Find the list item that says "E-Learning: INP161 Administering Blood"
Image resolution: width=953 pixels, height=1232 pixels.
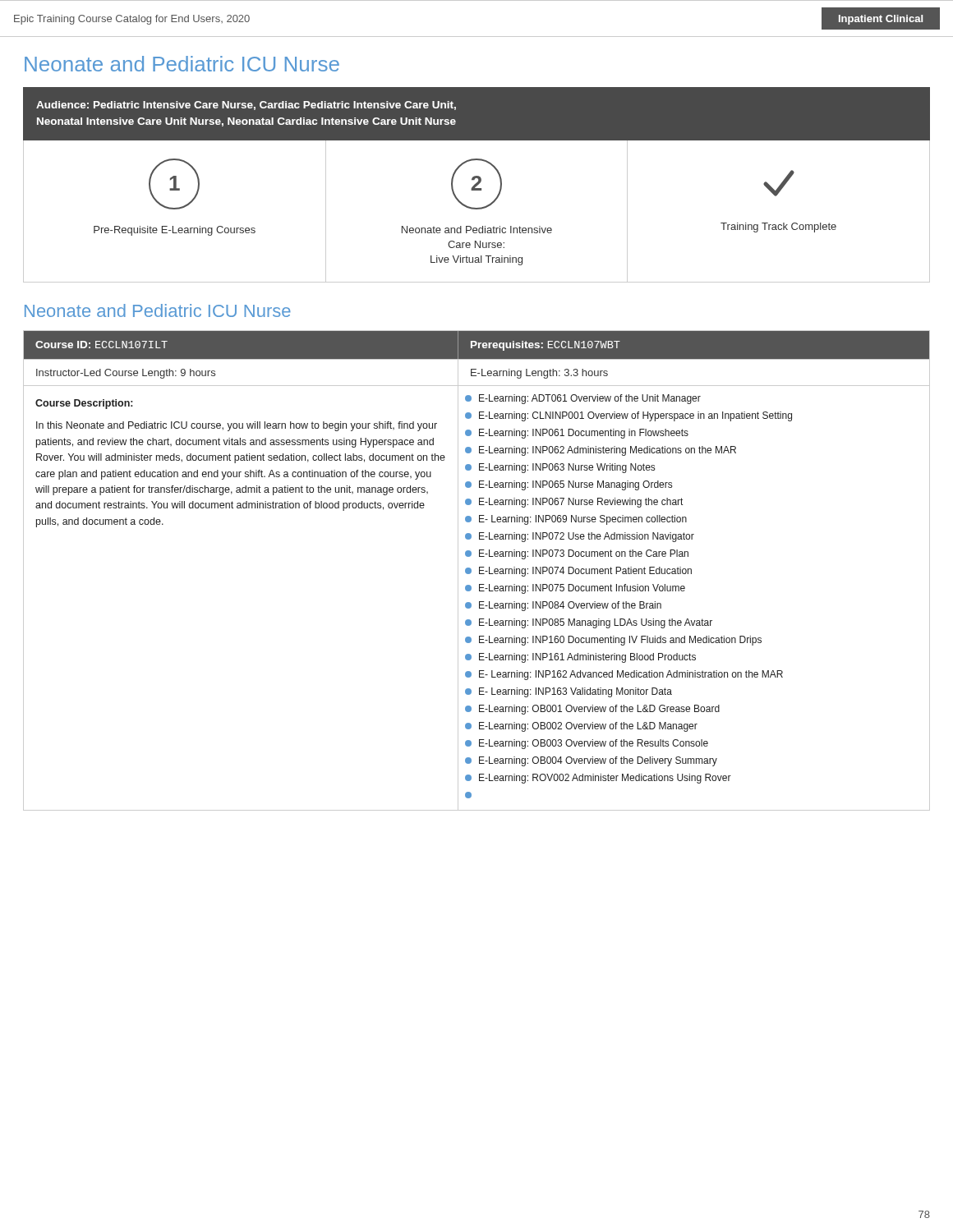coord(581,657)
